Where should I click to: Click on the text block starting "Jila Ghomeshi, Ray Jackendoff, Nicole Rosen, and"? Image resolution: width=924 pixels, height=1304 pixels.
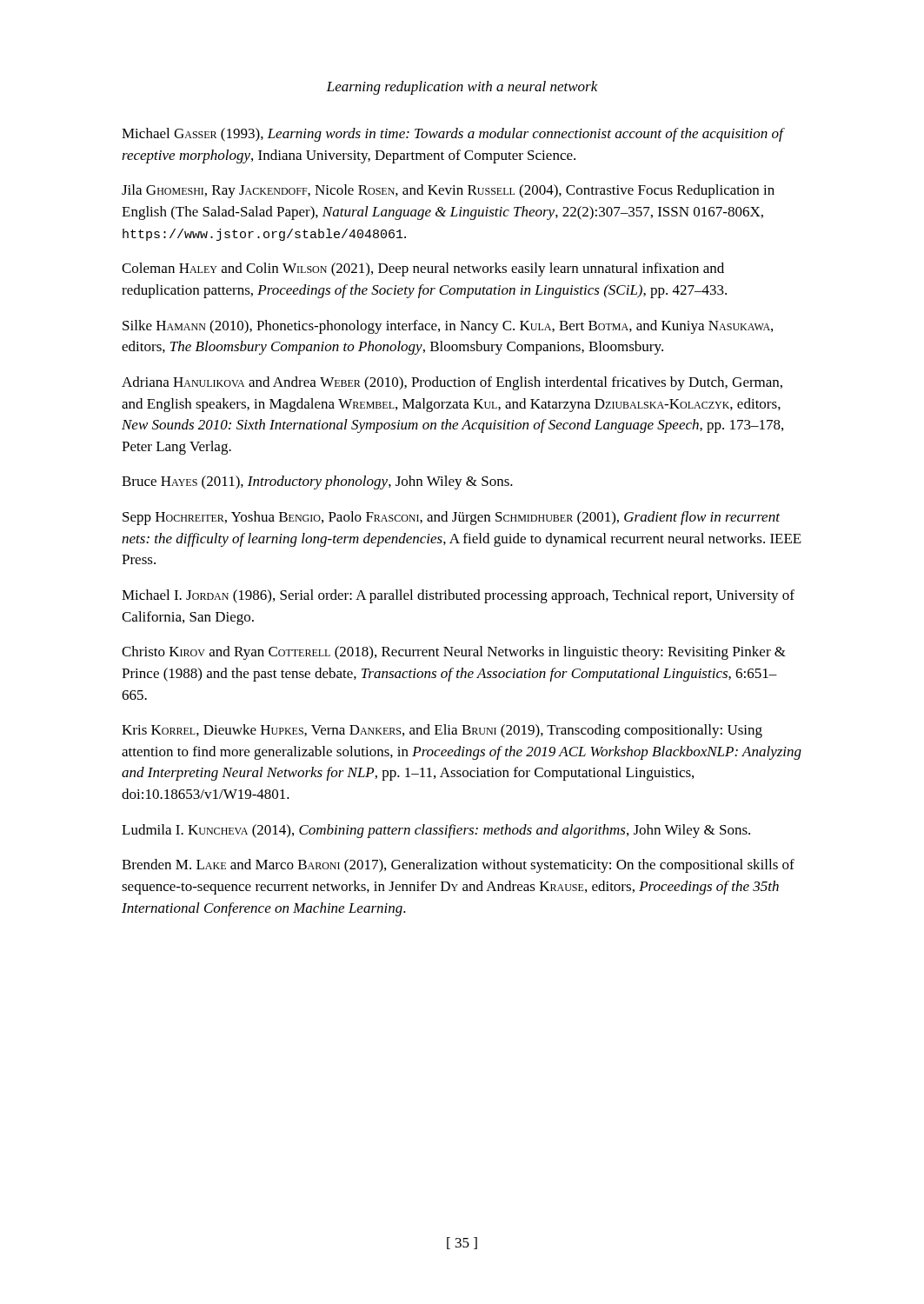448,212
